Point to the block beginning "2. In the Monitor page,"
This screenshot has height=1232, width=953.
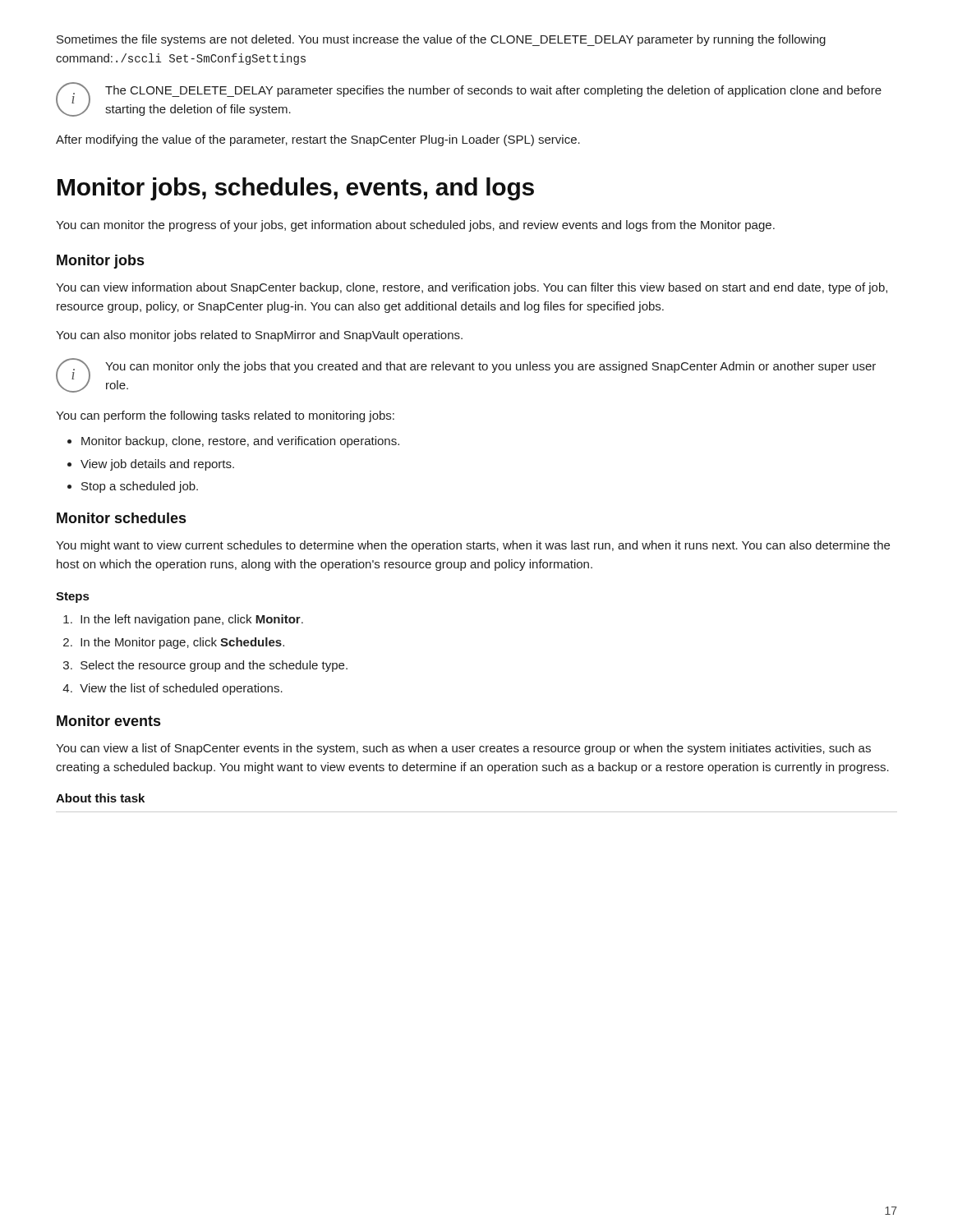click(x=171, y=642)
